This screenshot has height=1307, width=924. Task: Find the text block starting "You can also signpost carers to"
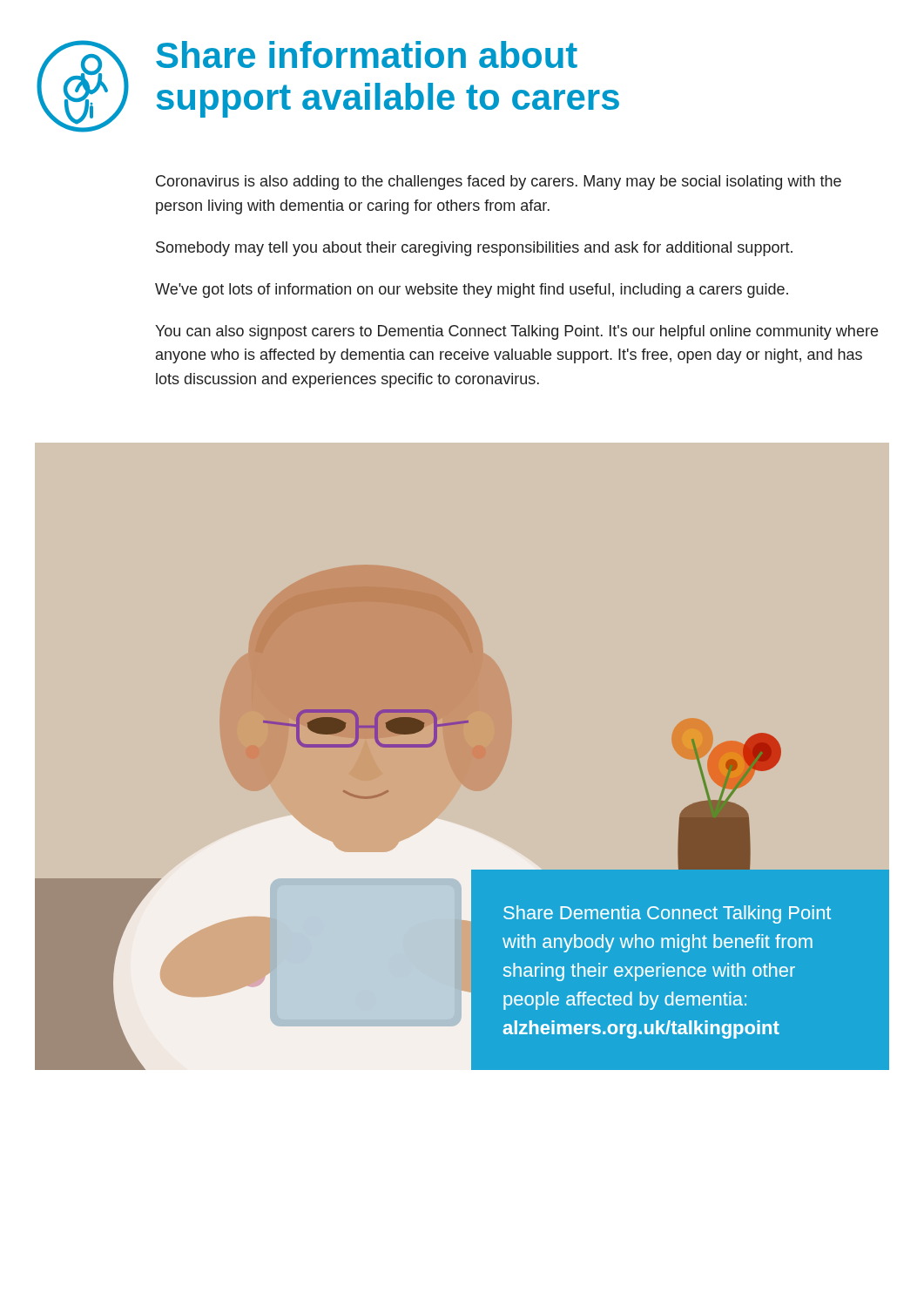click(522, 356)
